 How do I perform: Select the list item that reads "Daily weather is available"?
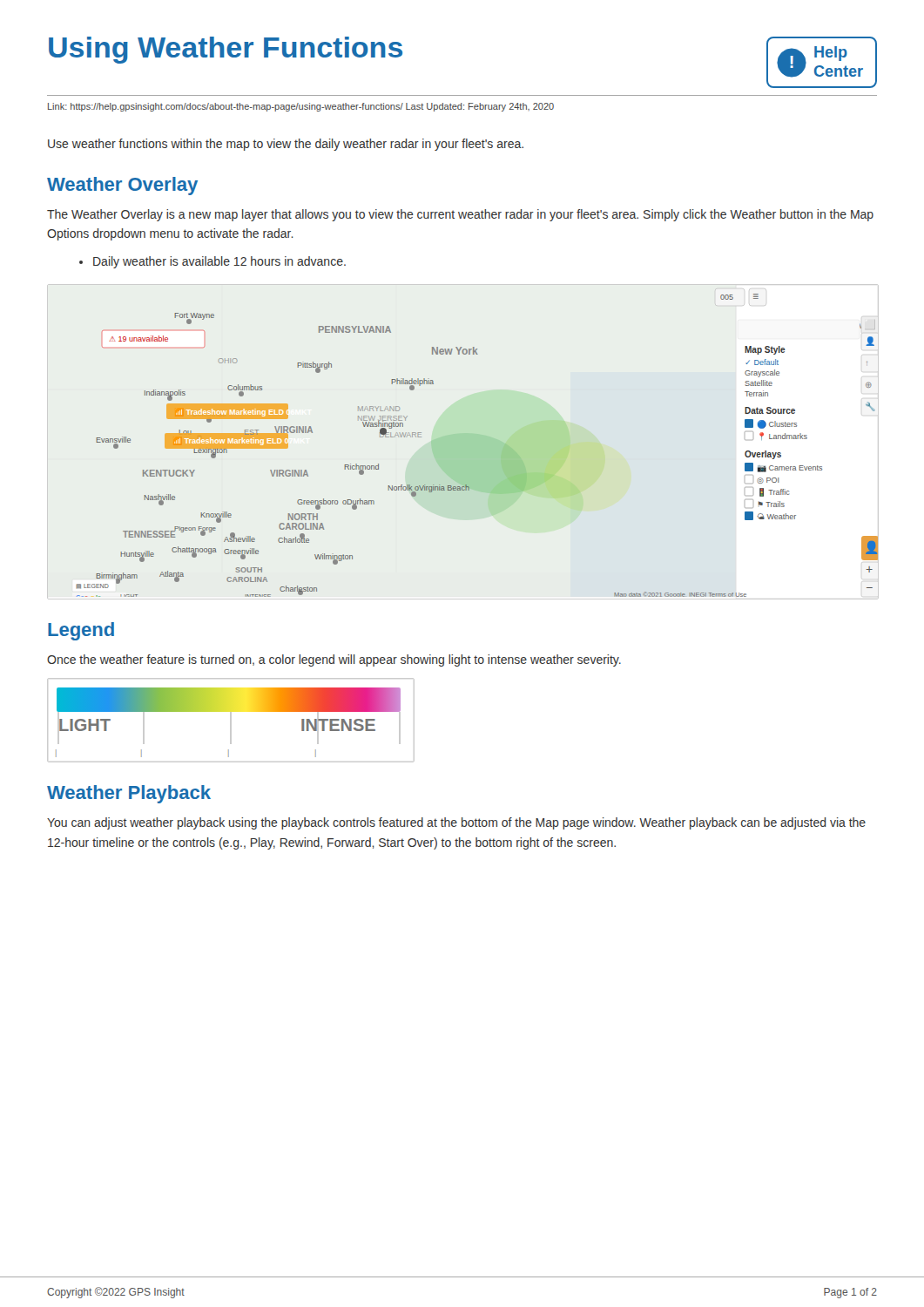pos(212,262)
